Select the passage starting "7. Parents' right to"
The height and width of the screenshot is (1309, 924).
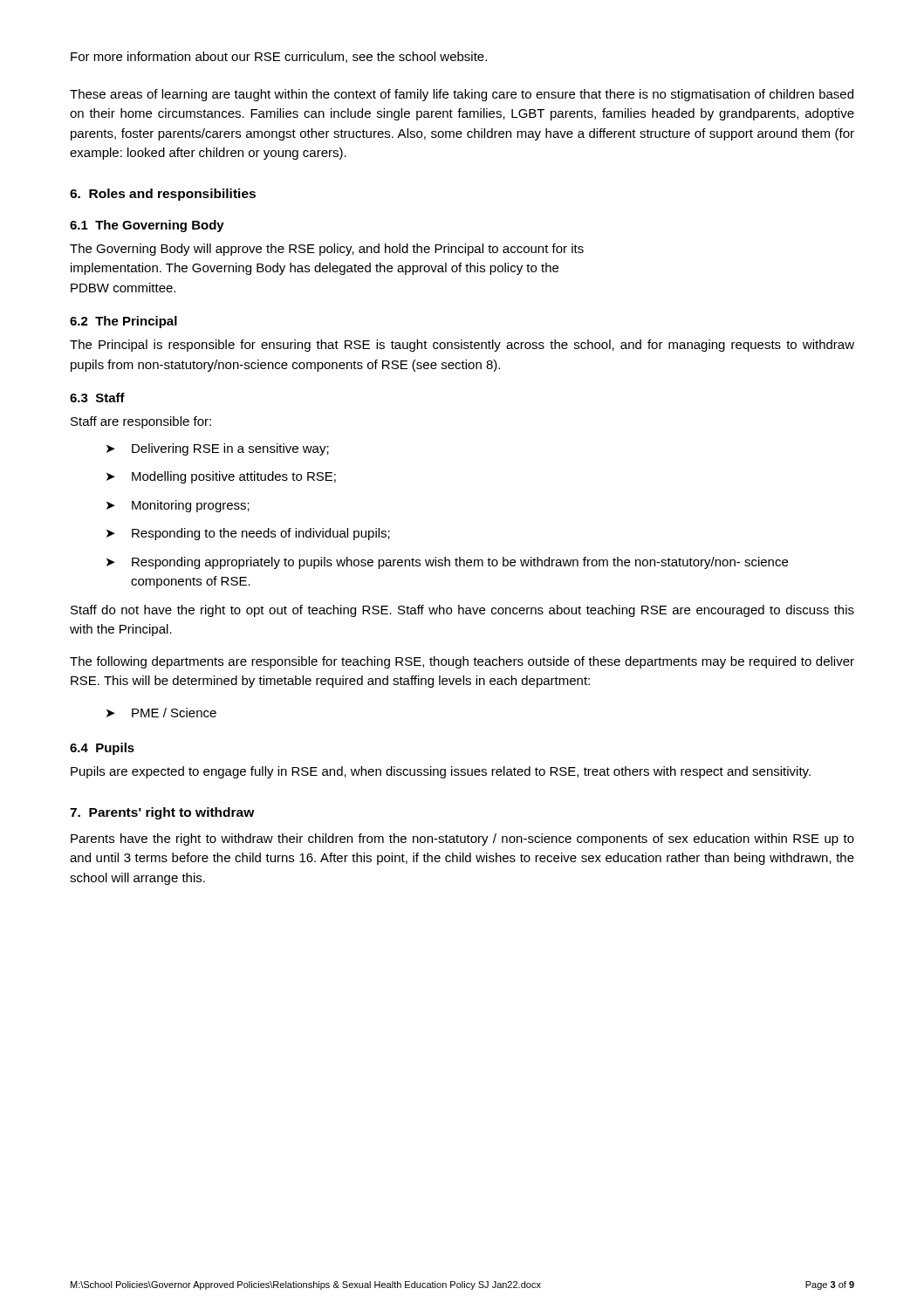[162, 812]
